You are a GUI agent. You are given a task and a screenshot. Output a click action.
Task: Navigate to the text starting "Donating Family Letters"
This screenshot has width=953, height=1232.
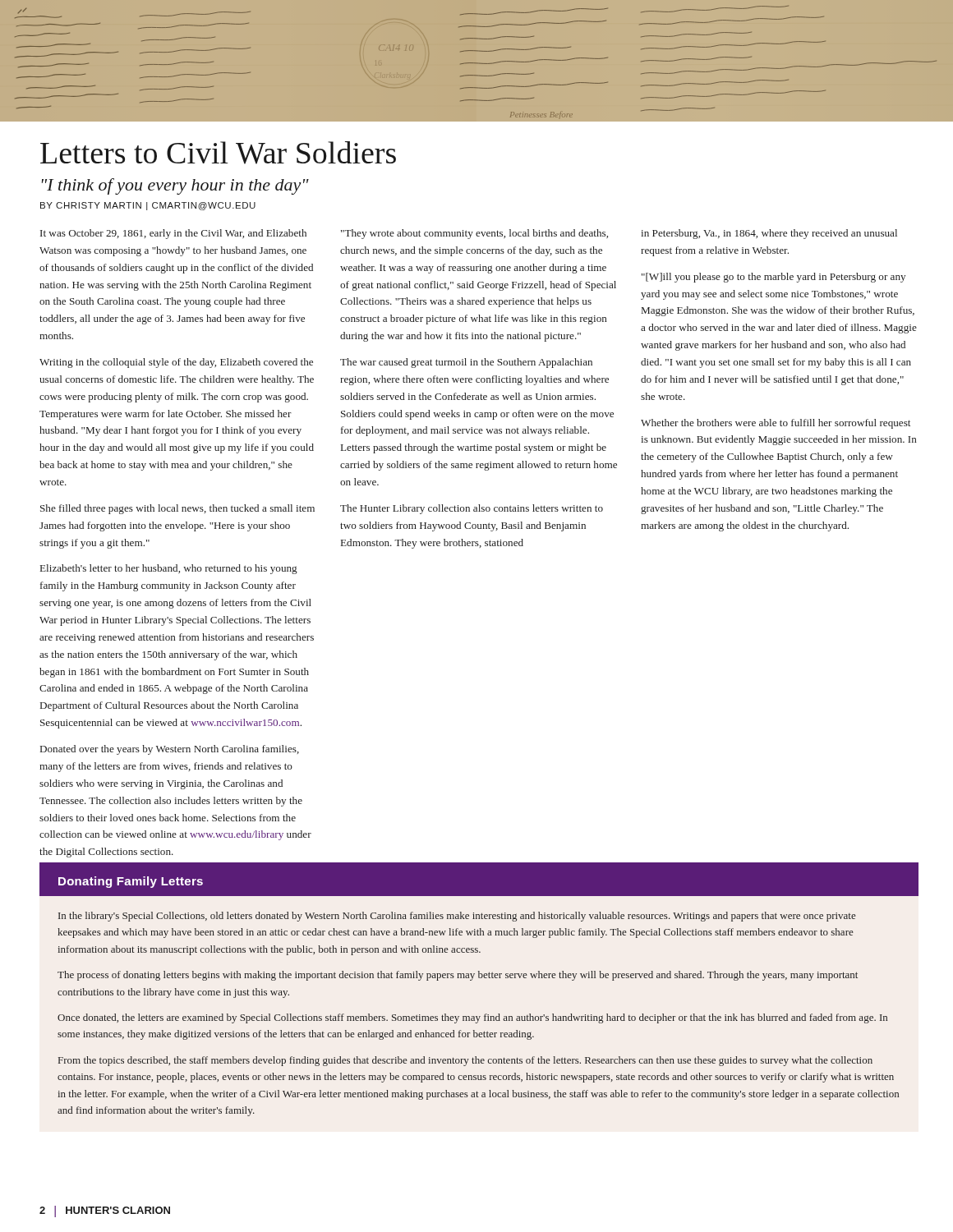point(131,881)
